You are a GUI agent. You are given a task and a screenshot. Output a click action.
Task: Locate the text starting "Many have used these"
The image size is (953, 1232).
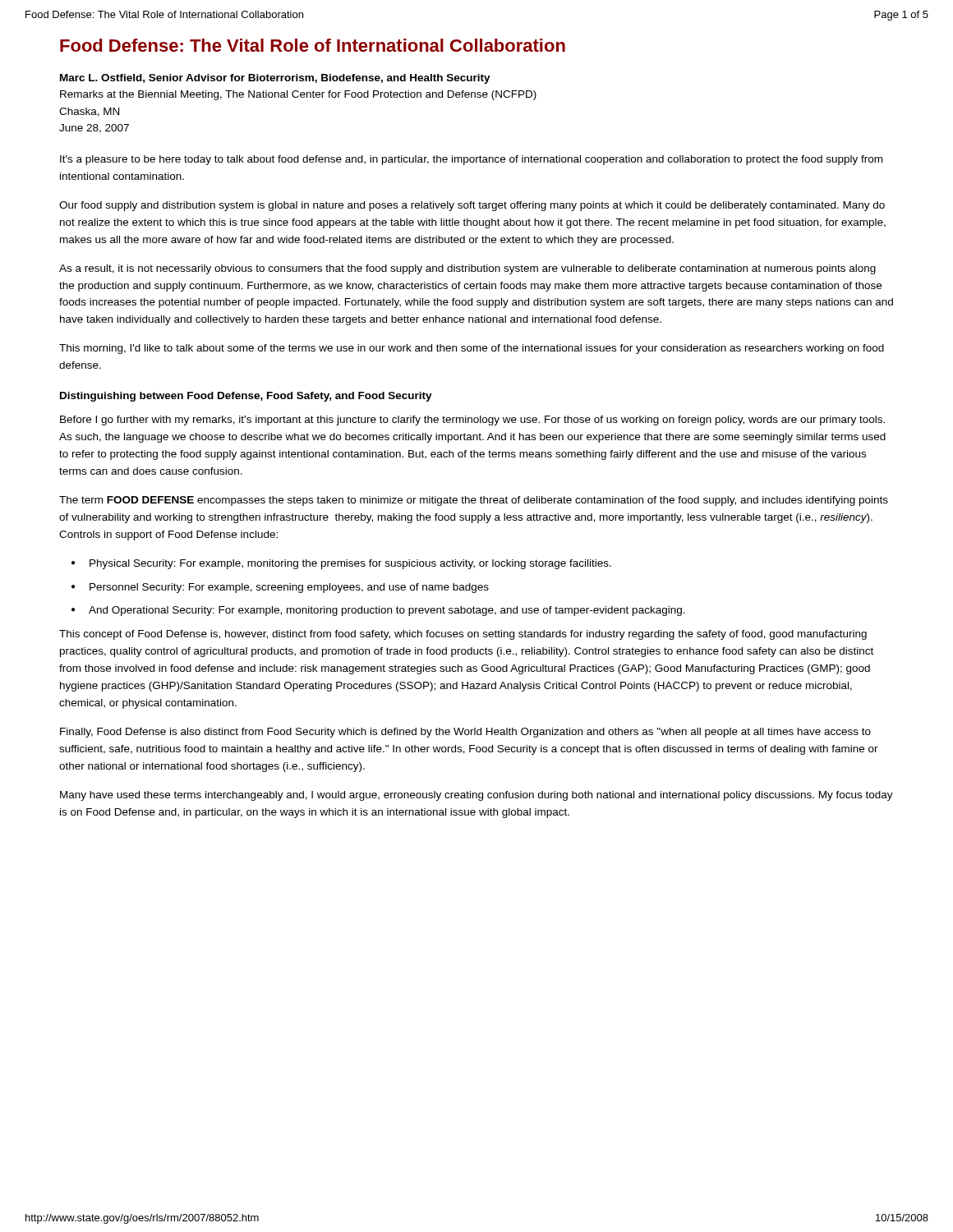coord(476,804)
